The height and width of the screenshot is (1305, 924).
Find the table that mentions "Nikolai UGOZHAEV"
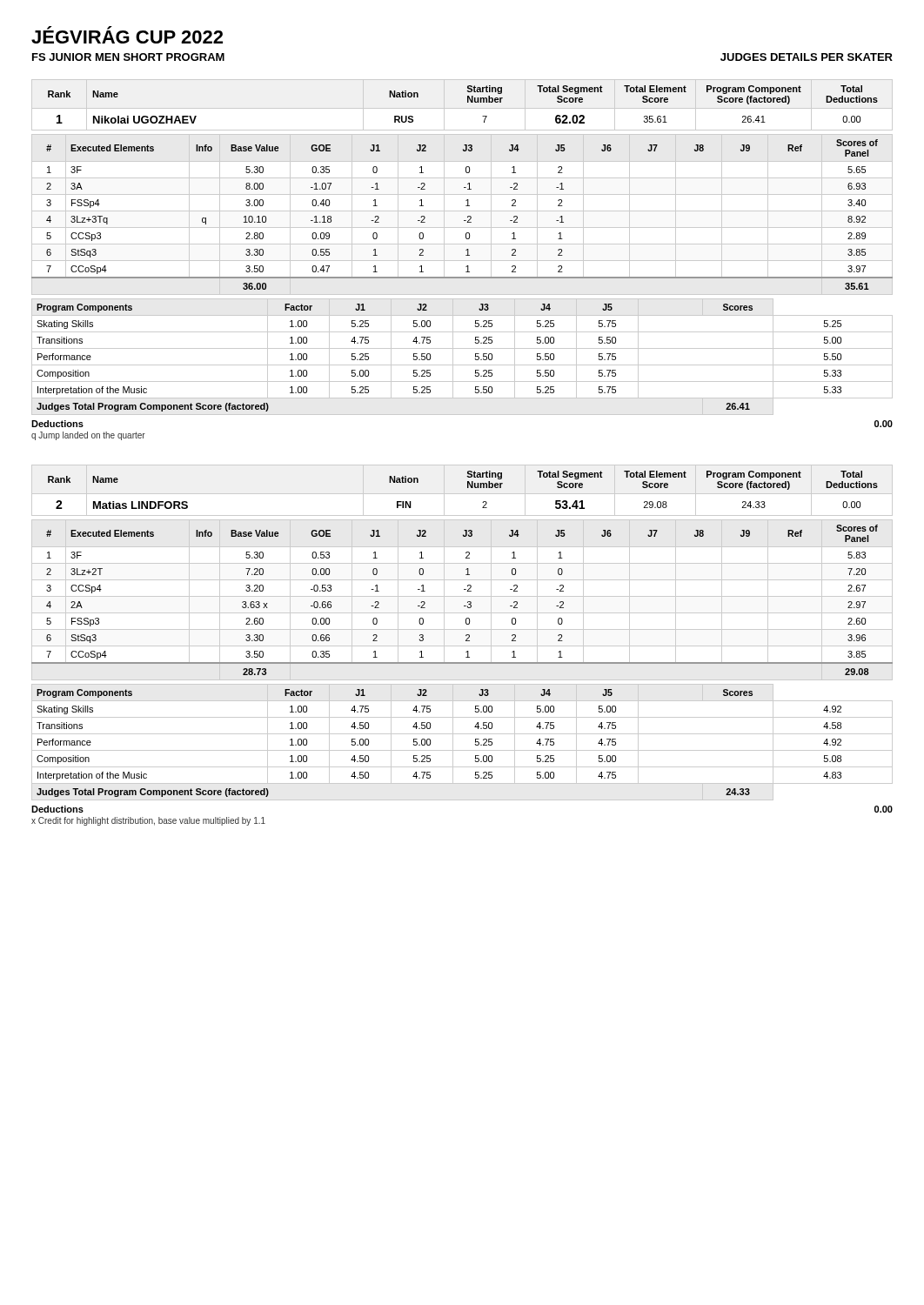[462, 105]
